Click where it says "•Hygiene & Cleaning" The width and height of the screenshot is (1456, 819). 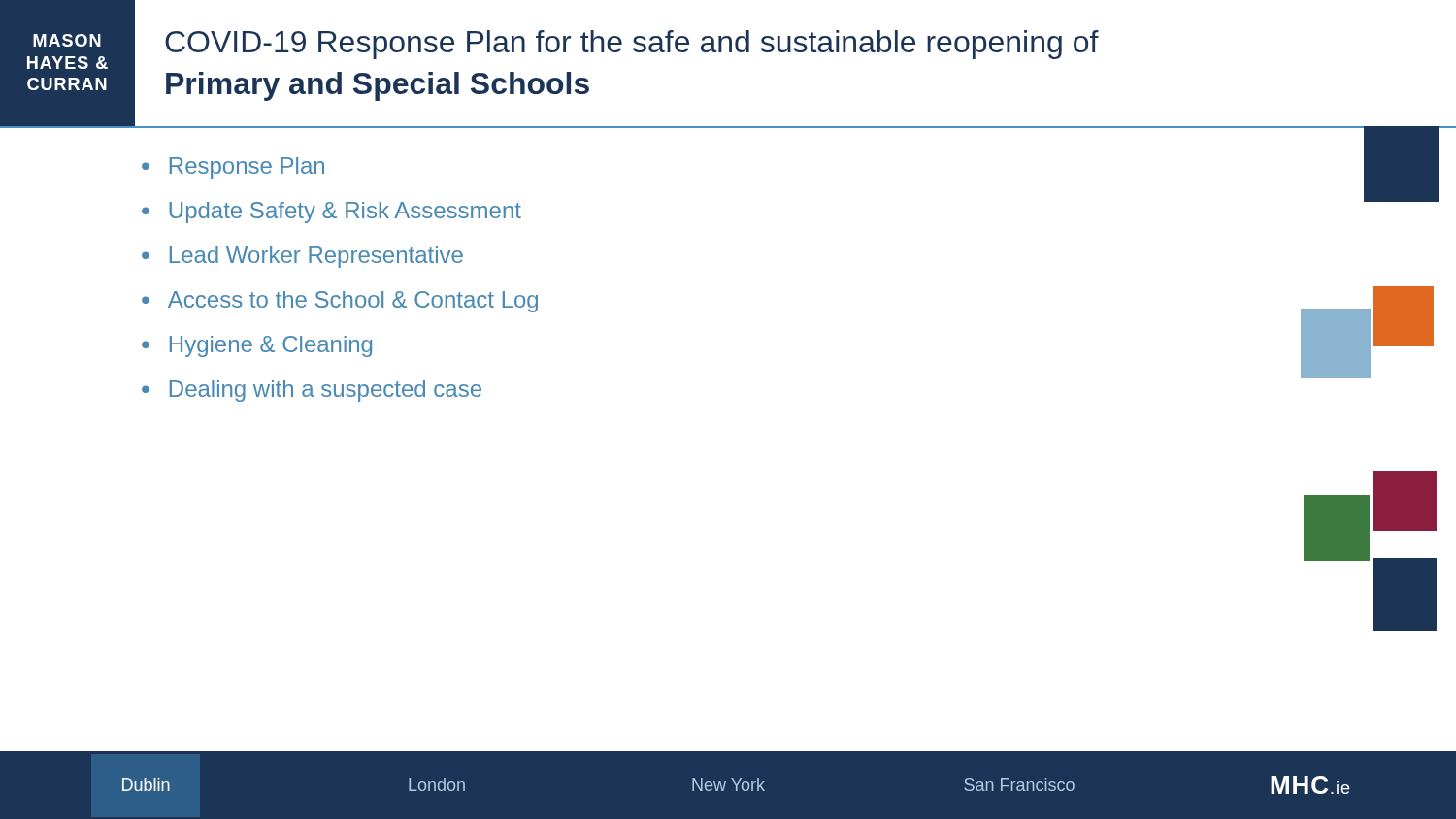(257, 345)
